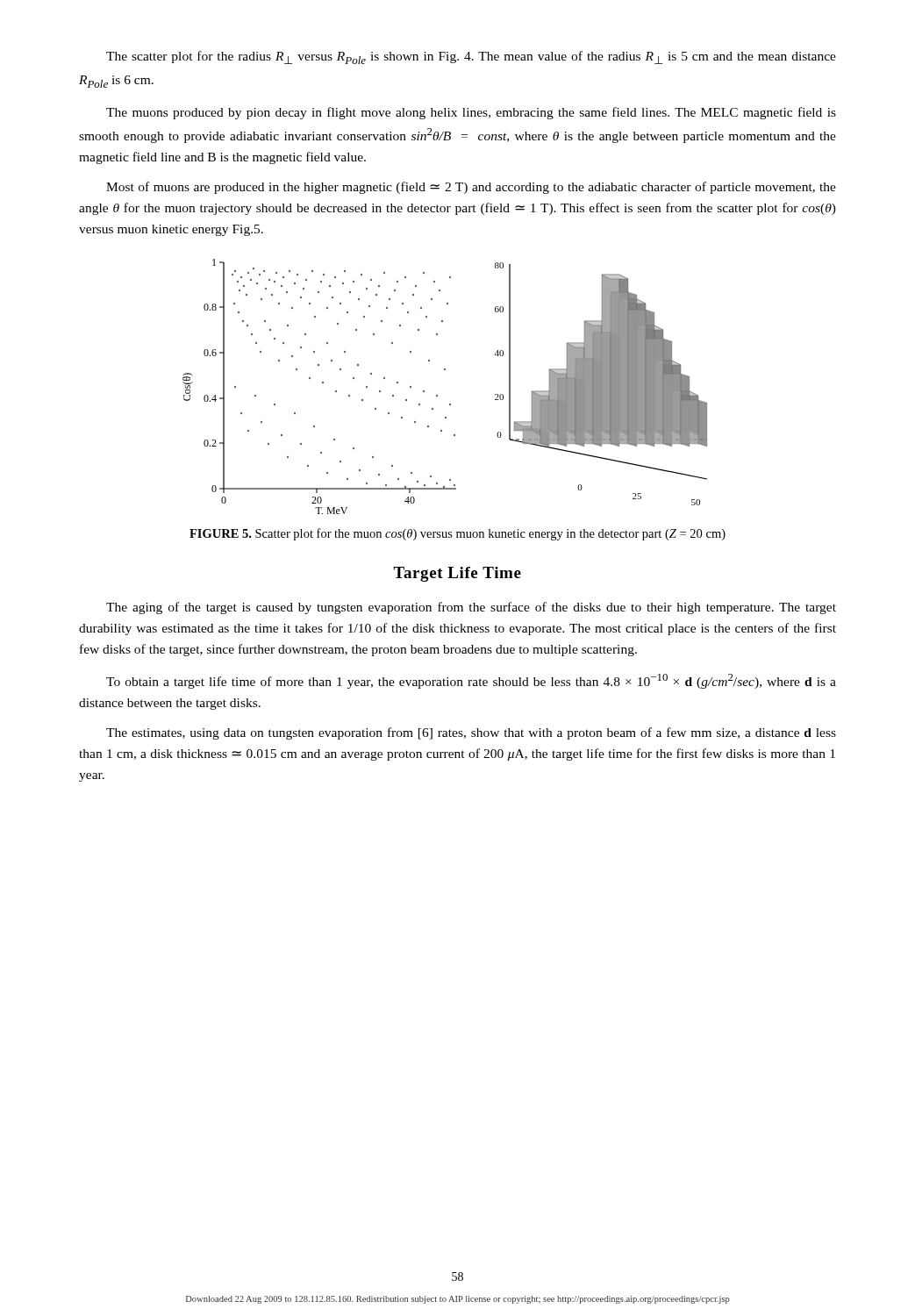This screenshot has width=915, height=1316.
Task: Select the continuous plot
Action: [322, 387]
